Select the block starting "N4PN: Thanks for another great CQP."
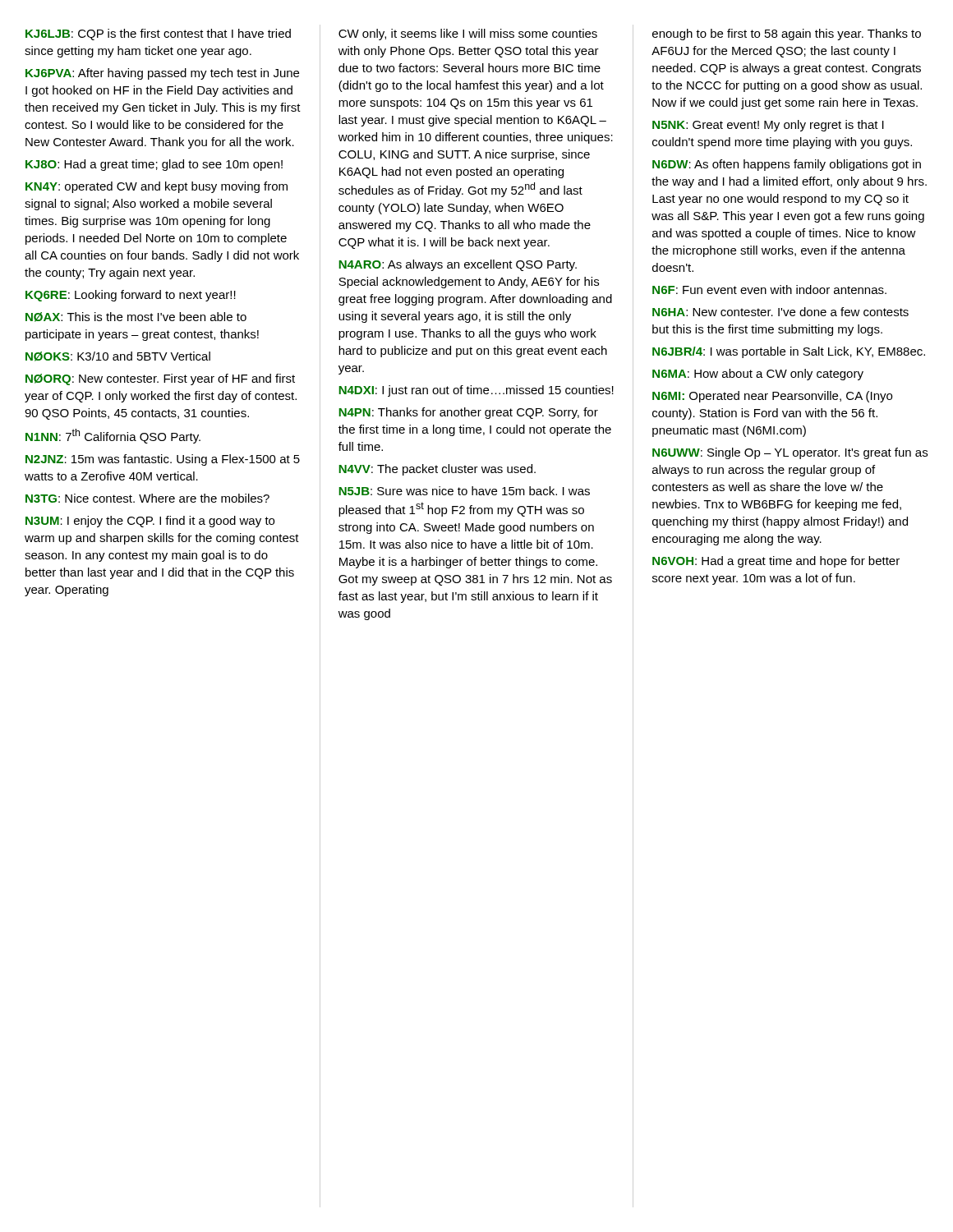Screen dimensions: 1232x953 475,429
